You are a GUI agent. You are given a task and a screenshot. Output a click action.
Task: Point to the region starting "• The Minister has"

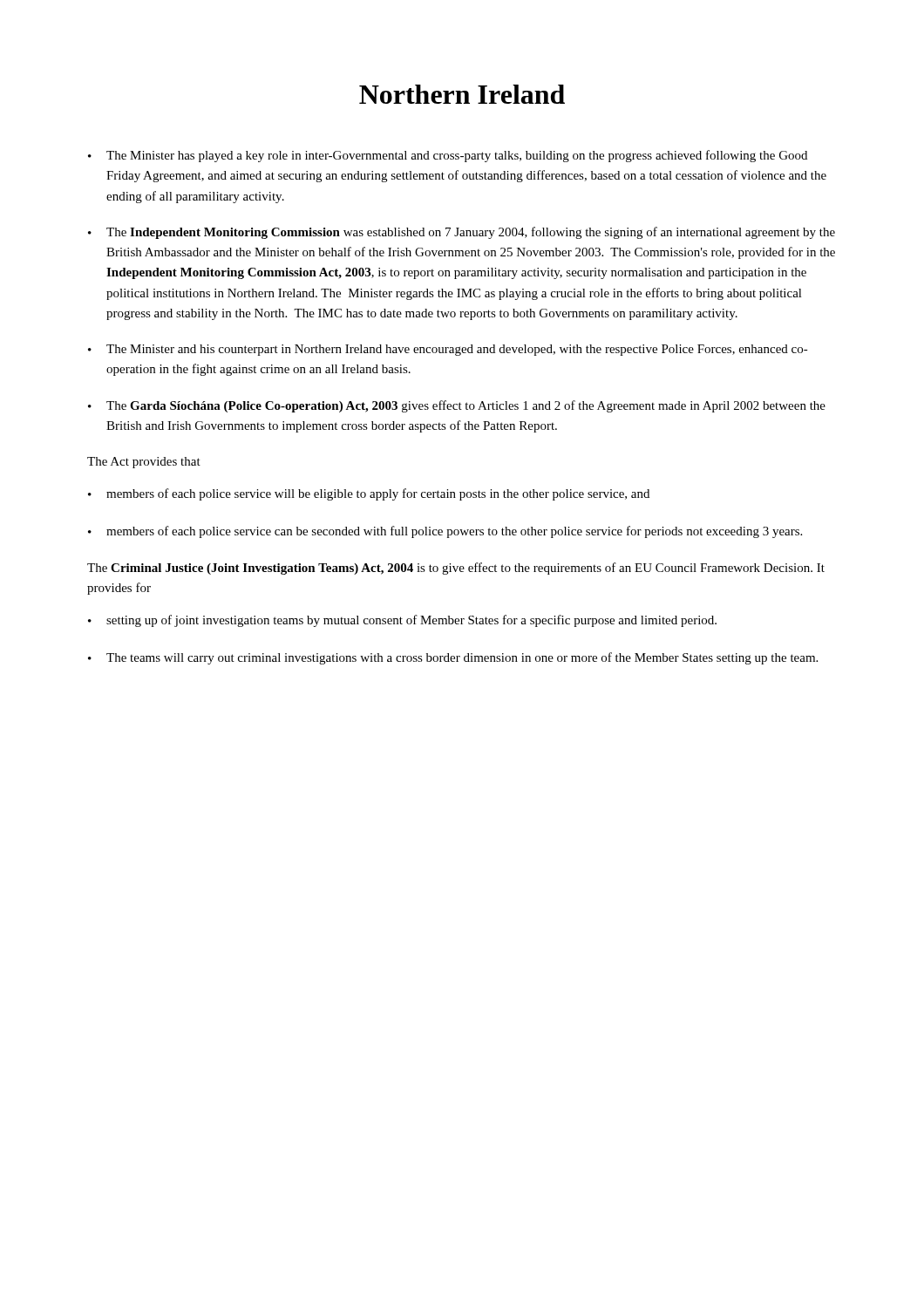pos(462,176)
